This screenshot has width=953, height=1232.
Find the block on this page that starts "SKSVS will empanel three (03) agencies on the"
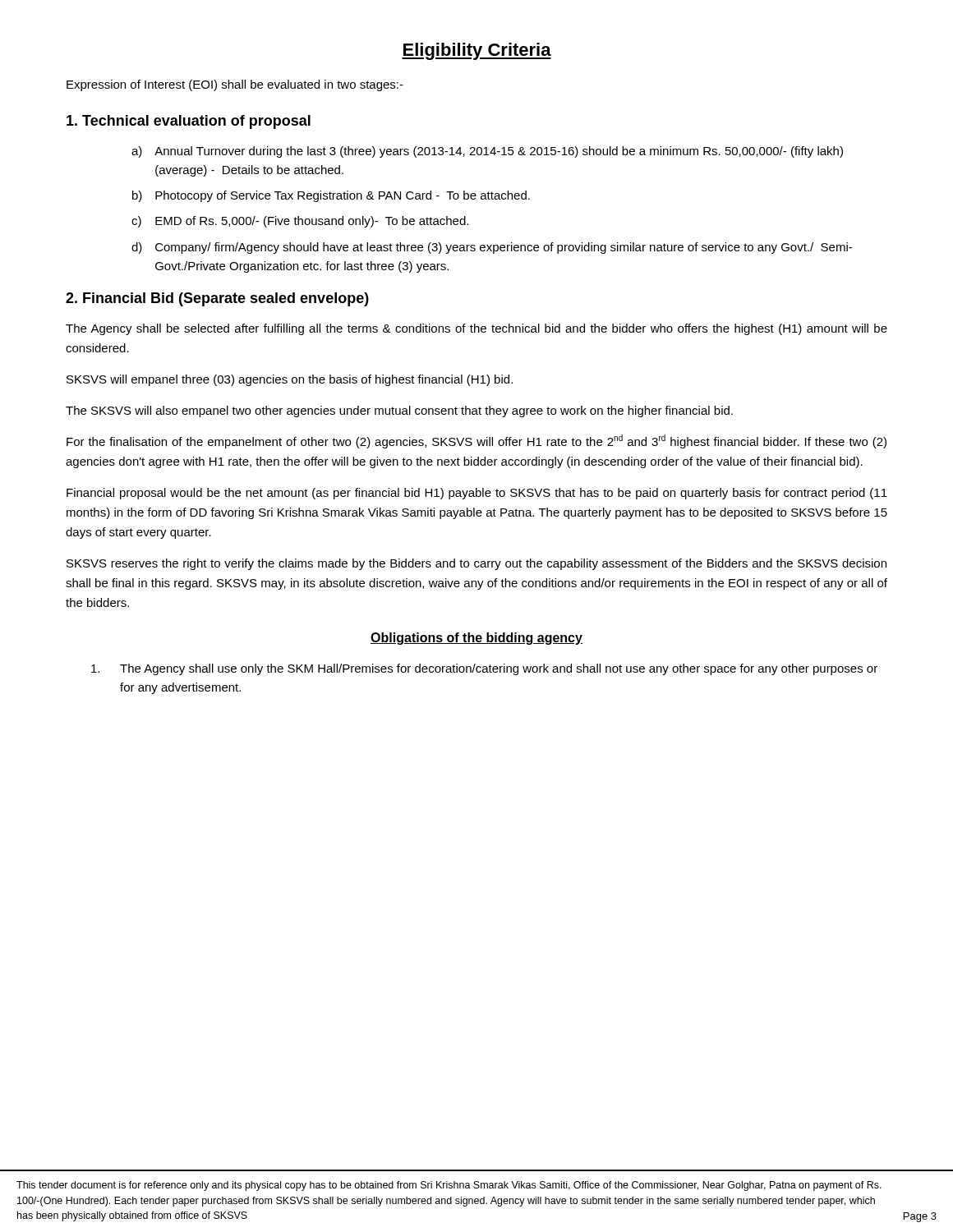[x=290, y=379]
